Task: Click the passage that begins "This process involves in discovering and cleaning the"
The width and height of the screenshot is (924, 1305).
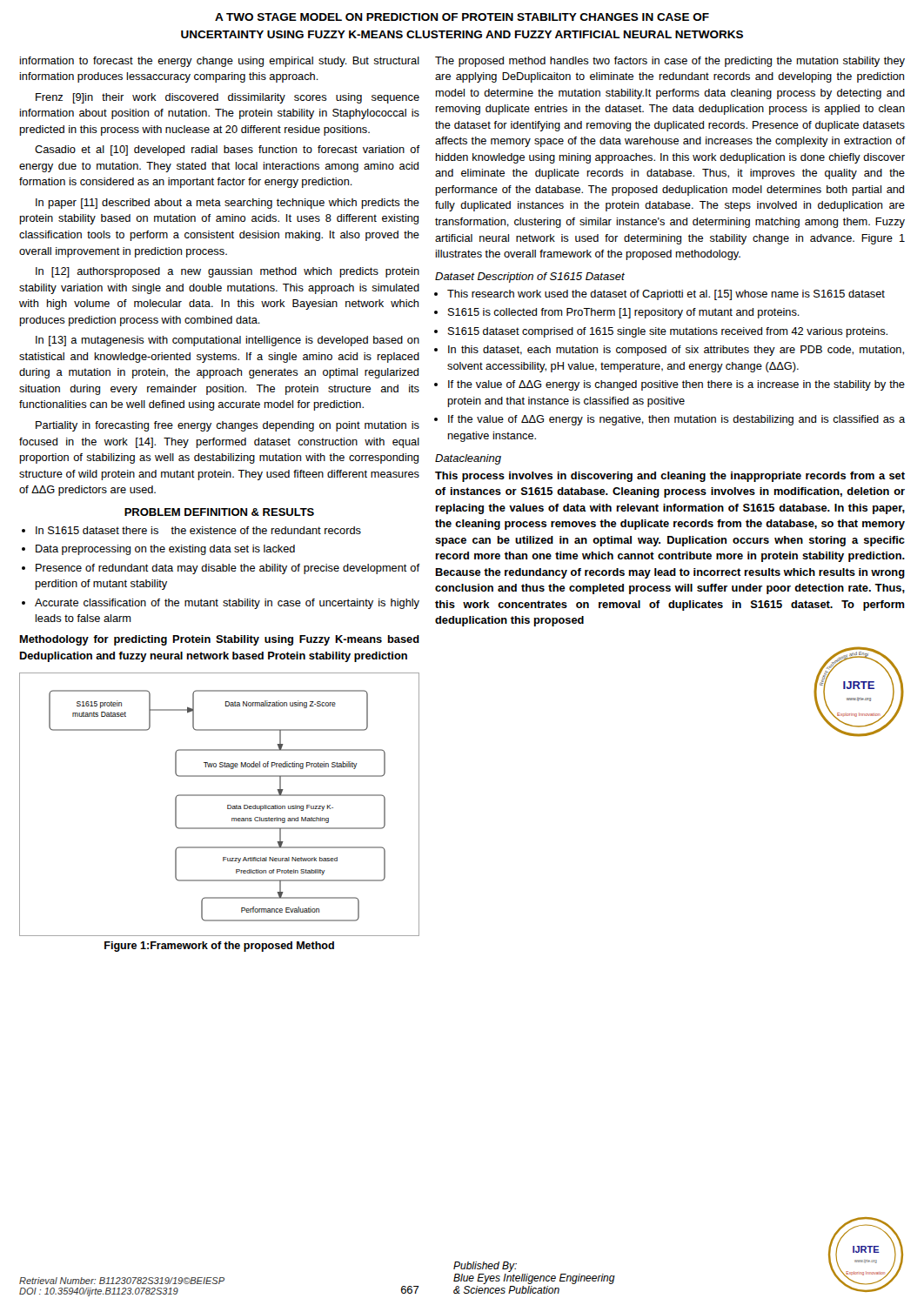Action: 670,548
